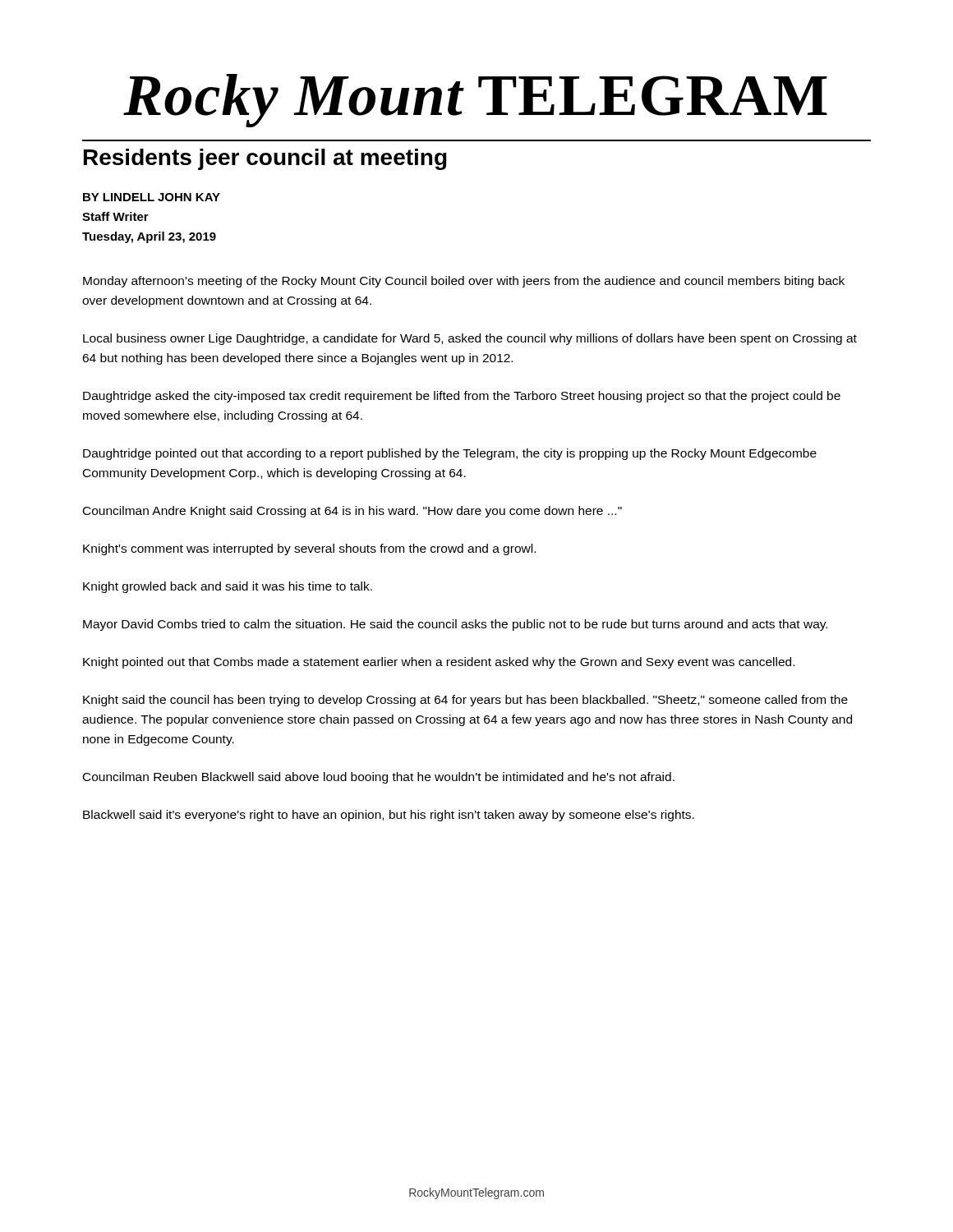Find the section header
Screen dimensions: 1232x953
pyautogui.click(x=265, y=157)
